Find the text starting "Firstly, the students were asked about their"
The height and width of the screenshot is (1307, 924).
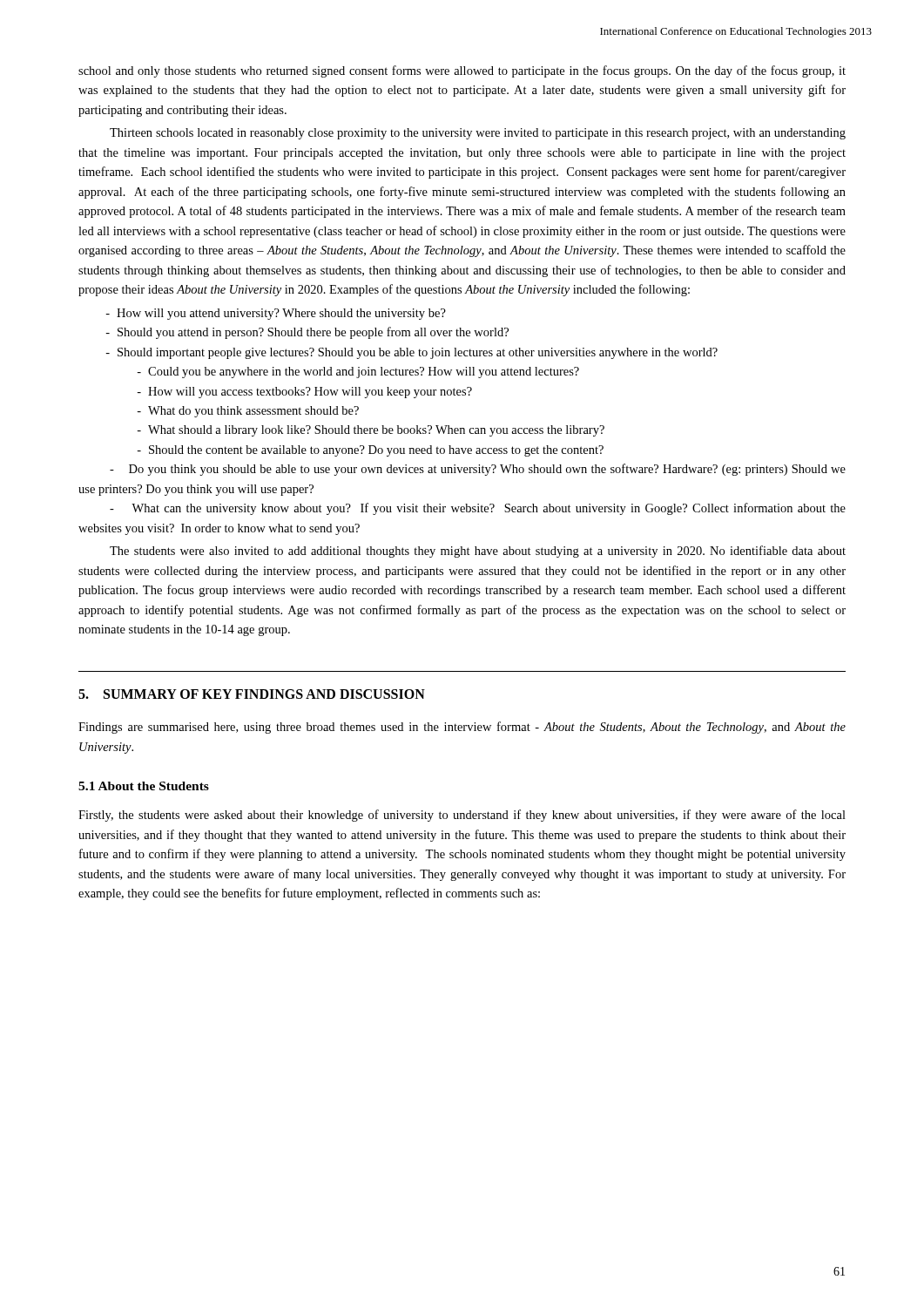[x=462, y=854]
